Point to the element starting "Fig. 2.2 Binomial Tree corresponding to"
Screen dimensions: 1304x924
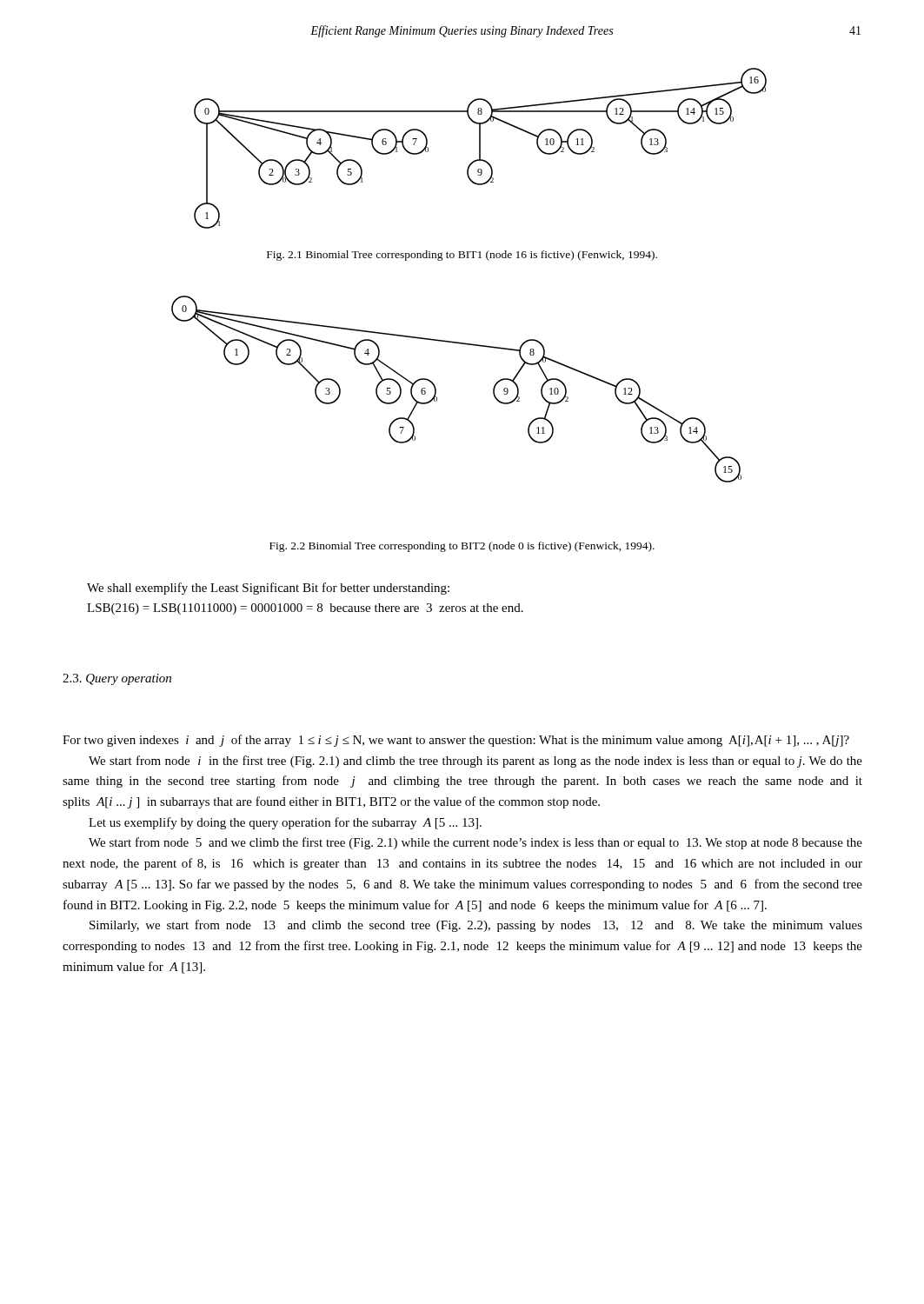(462, 545)
